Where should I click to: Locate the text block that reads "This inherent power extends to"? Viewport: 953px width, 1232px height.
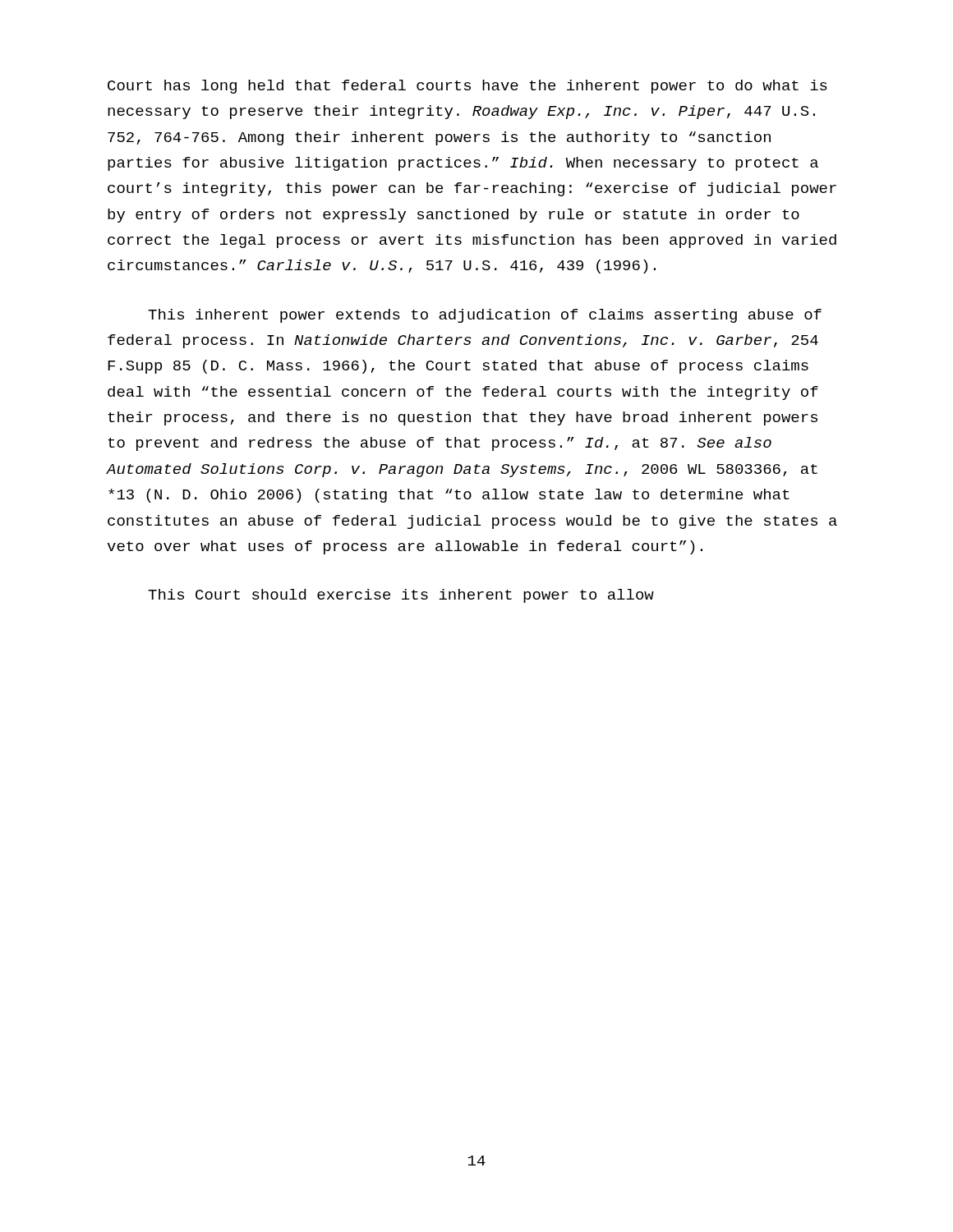tap(472, 431)
